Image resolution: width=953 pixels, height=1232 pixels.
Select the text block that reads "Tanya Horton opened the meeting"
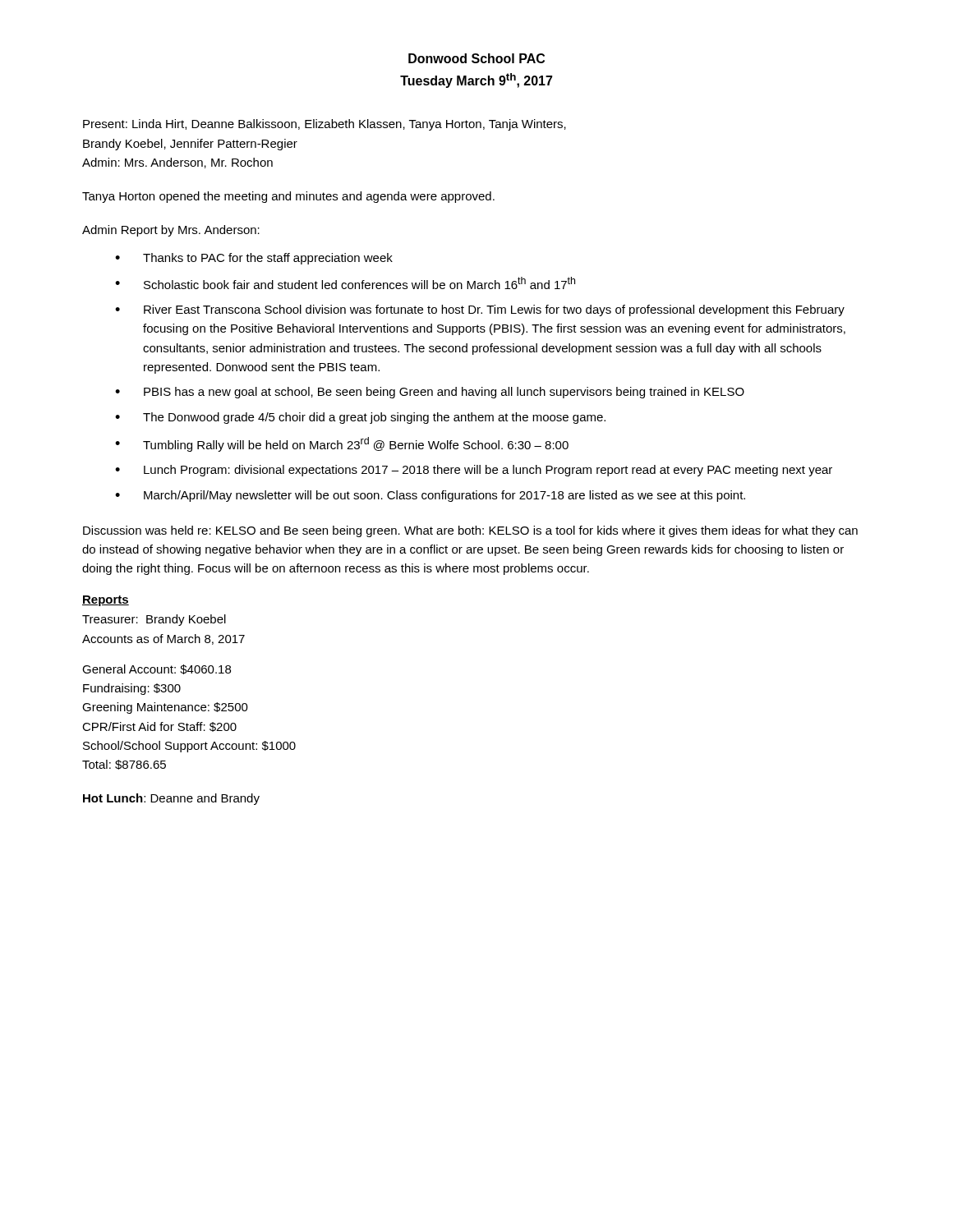(289, 196)
